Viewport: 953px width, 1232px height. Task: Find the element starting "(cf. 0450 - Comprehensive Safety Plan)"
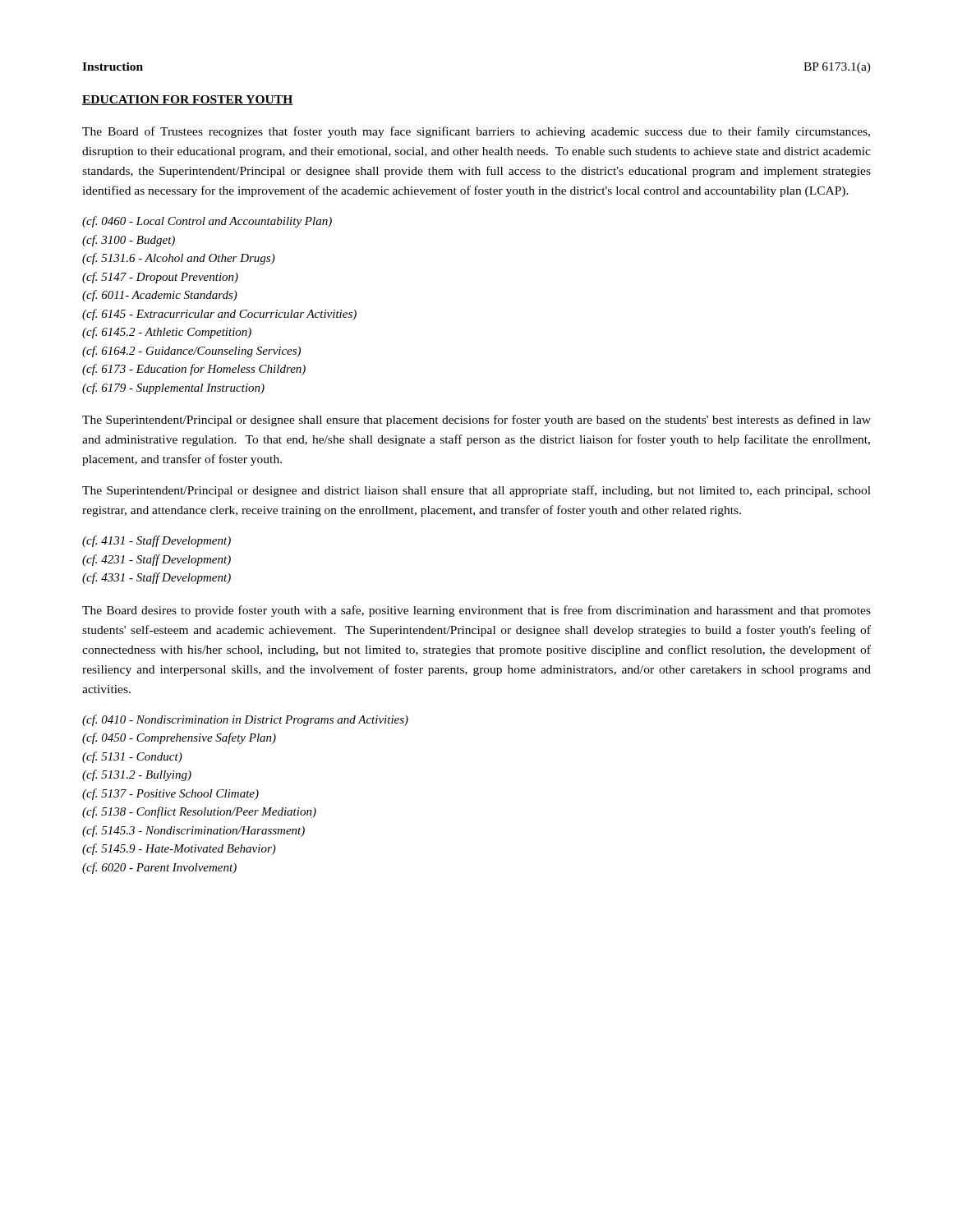pos(179,738)
